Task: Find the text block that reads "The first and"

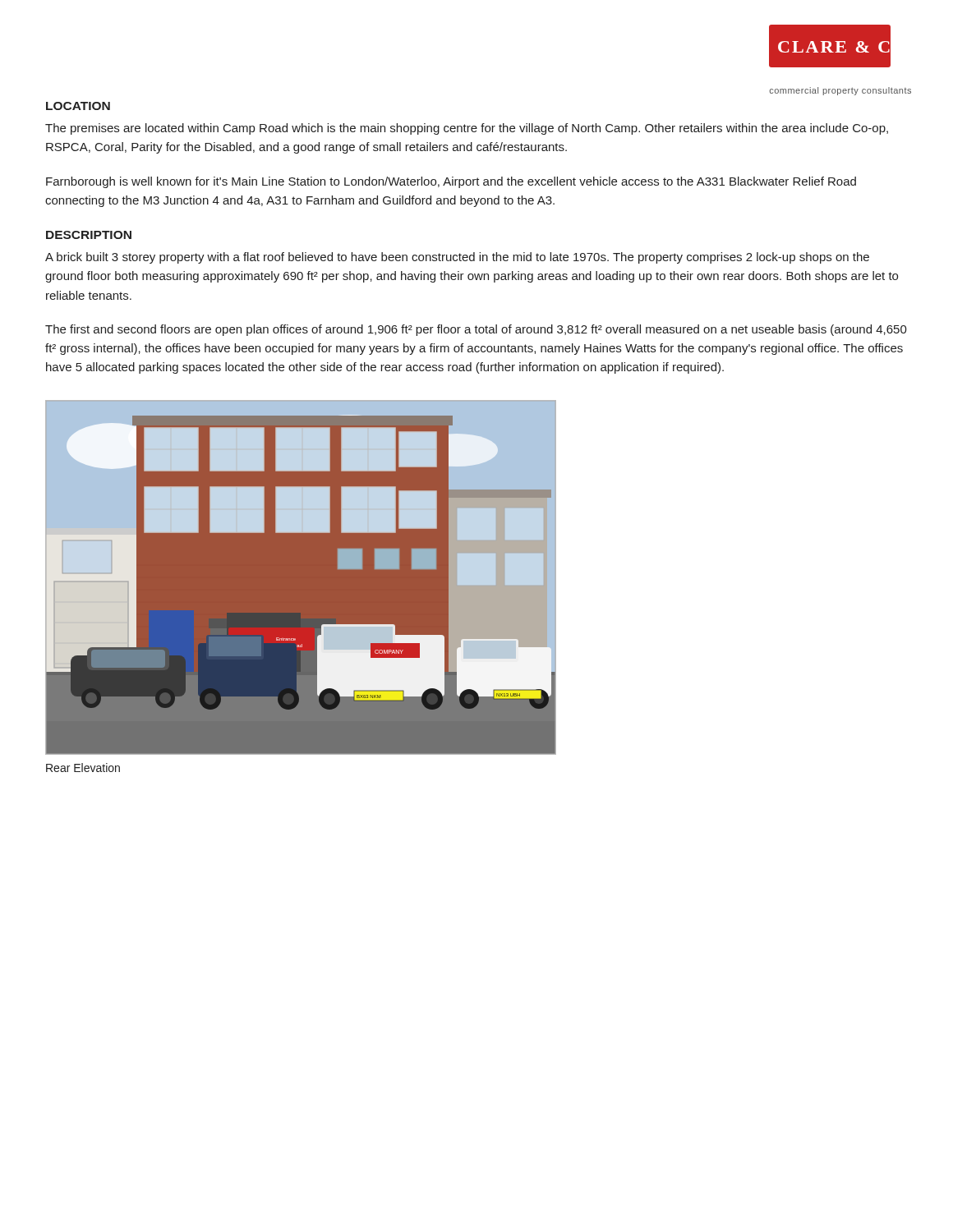Action: (x=476, y=348)
